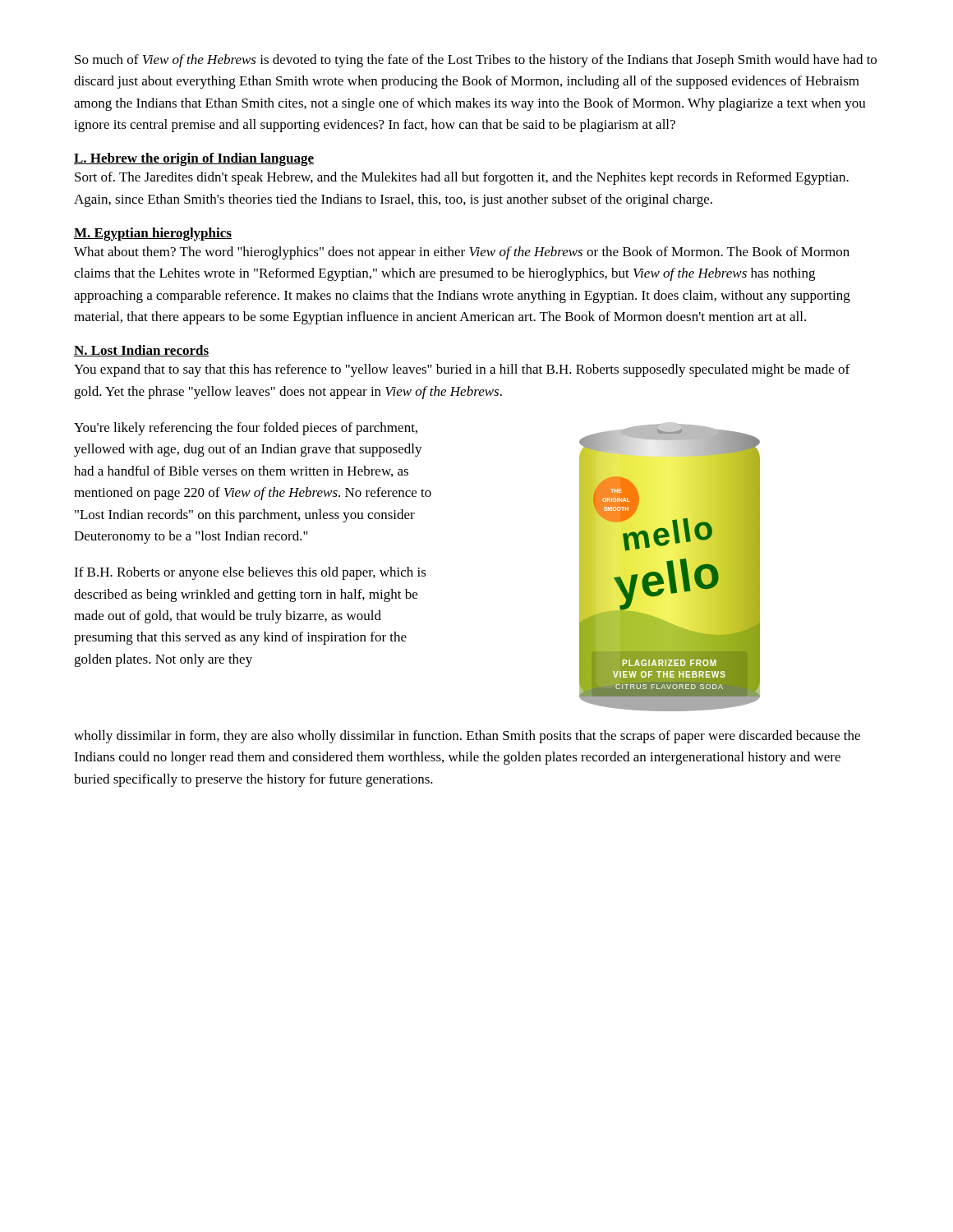The image size is (953, 1232).
Task: Locate the illustration
Action: [670, 571]
